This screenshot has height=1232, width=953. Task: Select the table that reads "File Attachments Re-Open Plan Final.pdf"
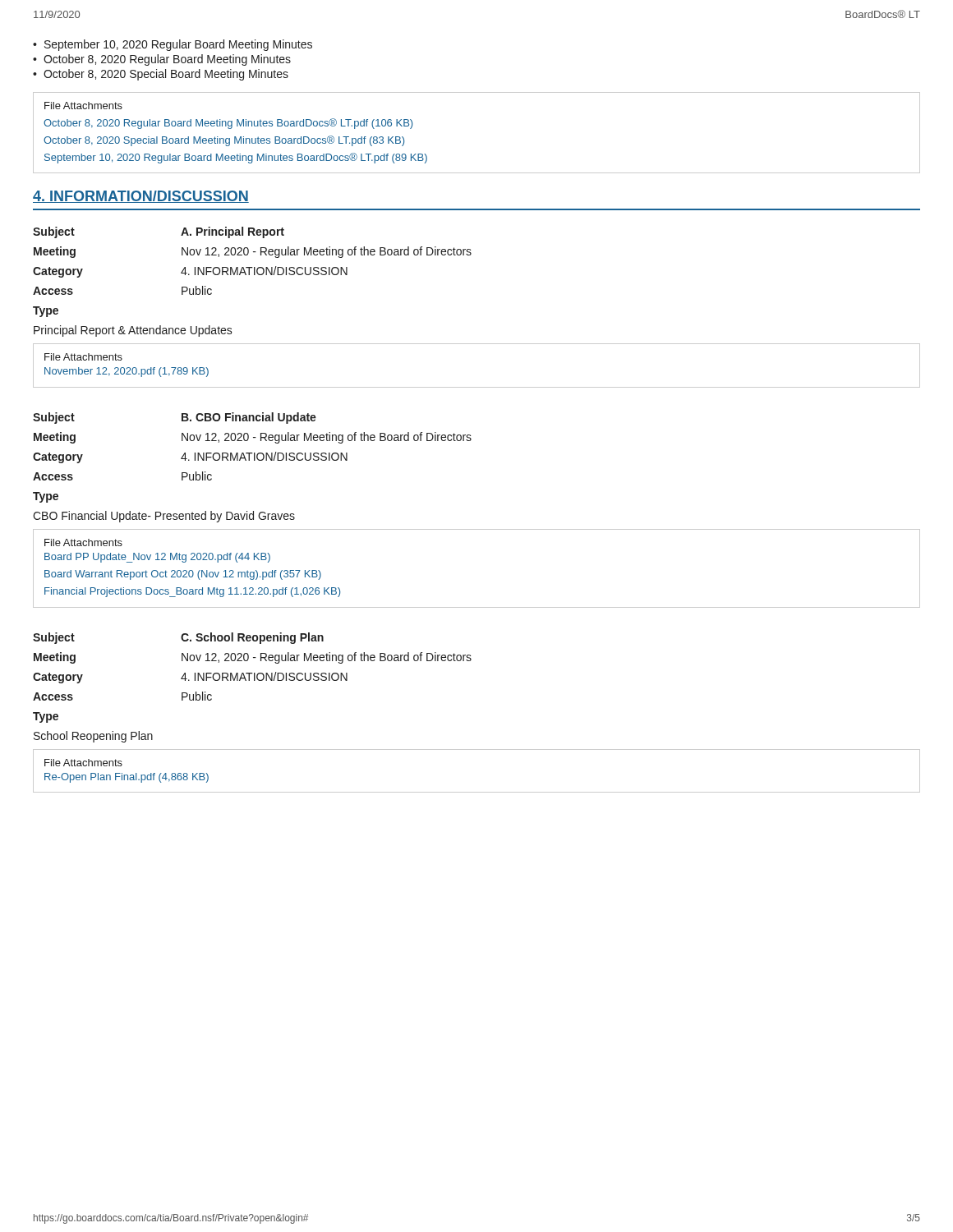476,771
